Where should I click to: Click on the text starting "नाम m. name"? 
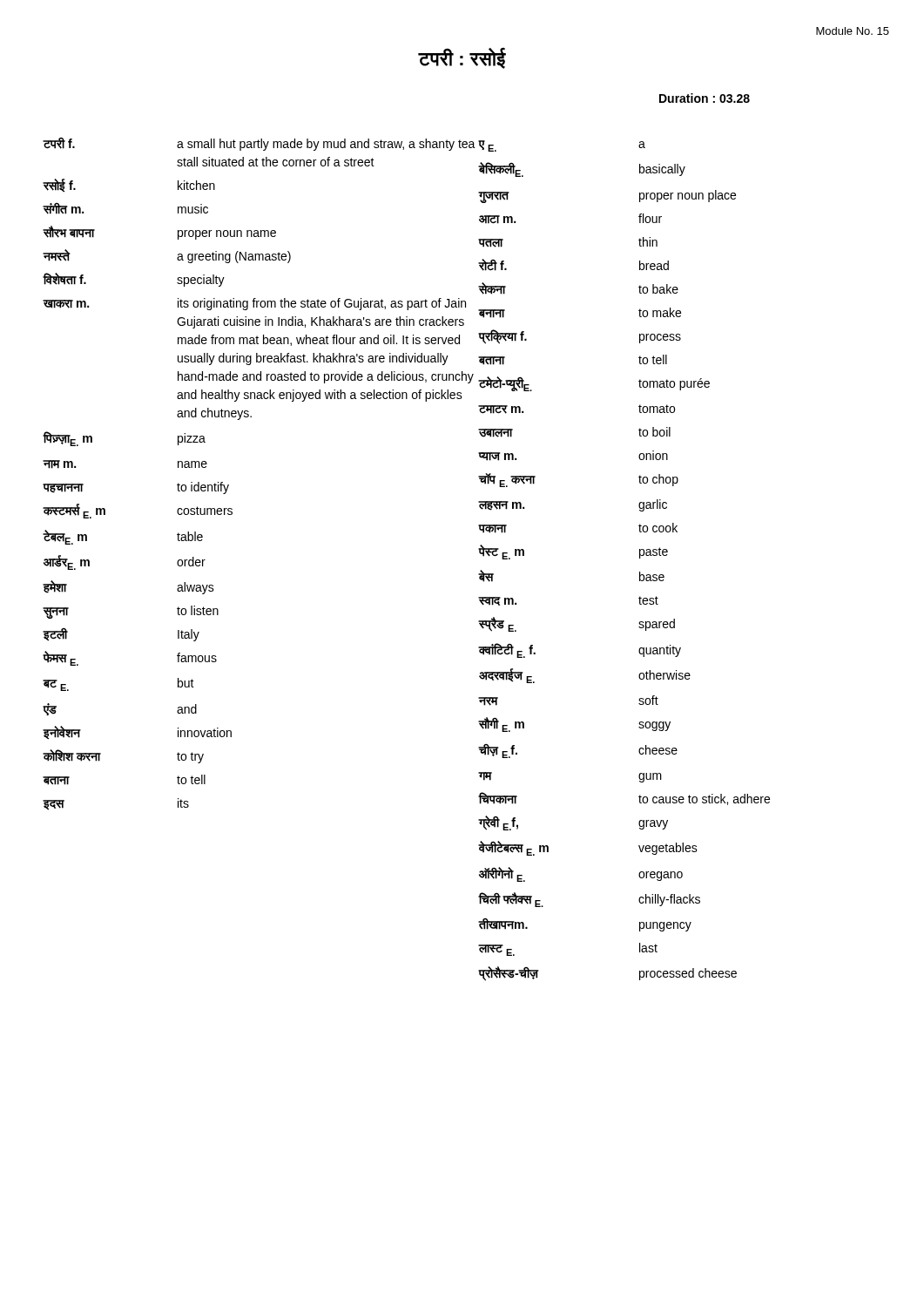(x=51, y=464)
